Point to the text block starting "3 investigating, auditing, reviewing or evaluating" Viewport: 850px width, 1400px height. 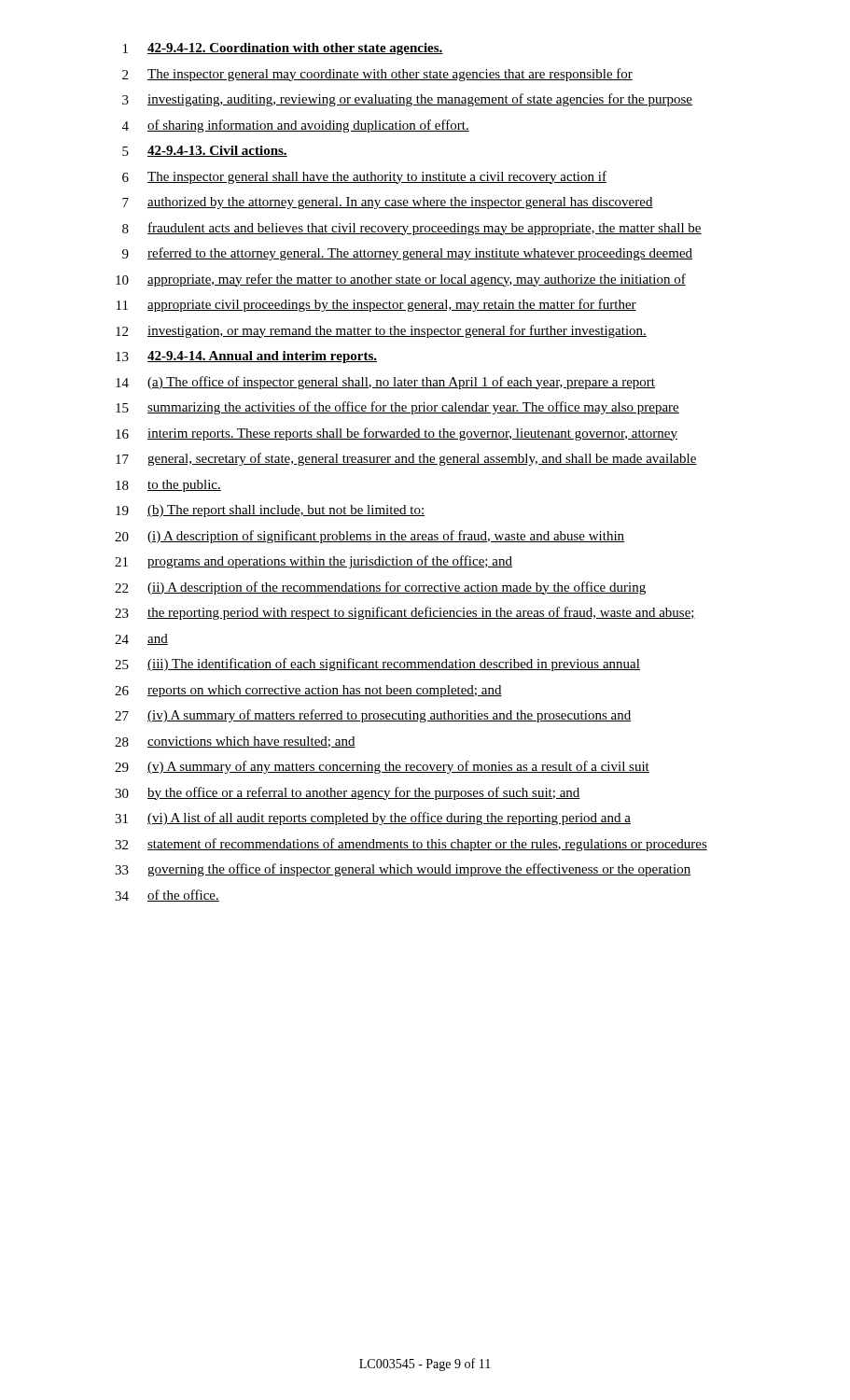(x=434, y=100)
